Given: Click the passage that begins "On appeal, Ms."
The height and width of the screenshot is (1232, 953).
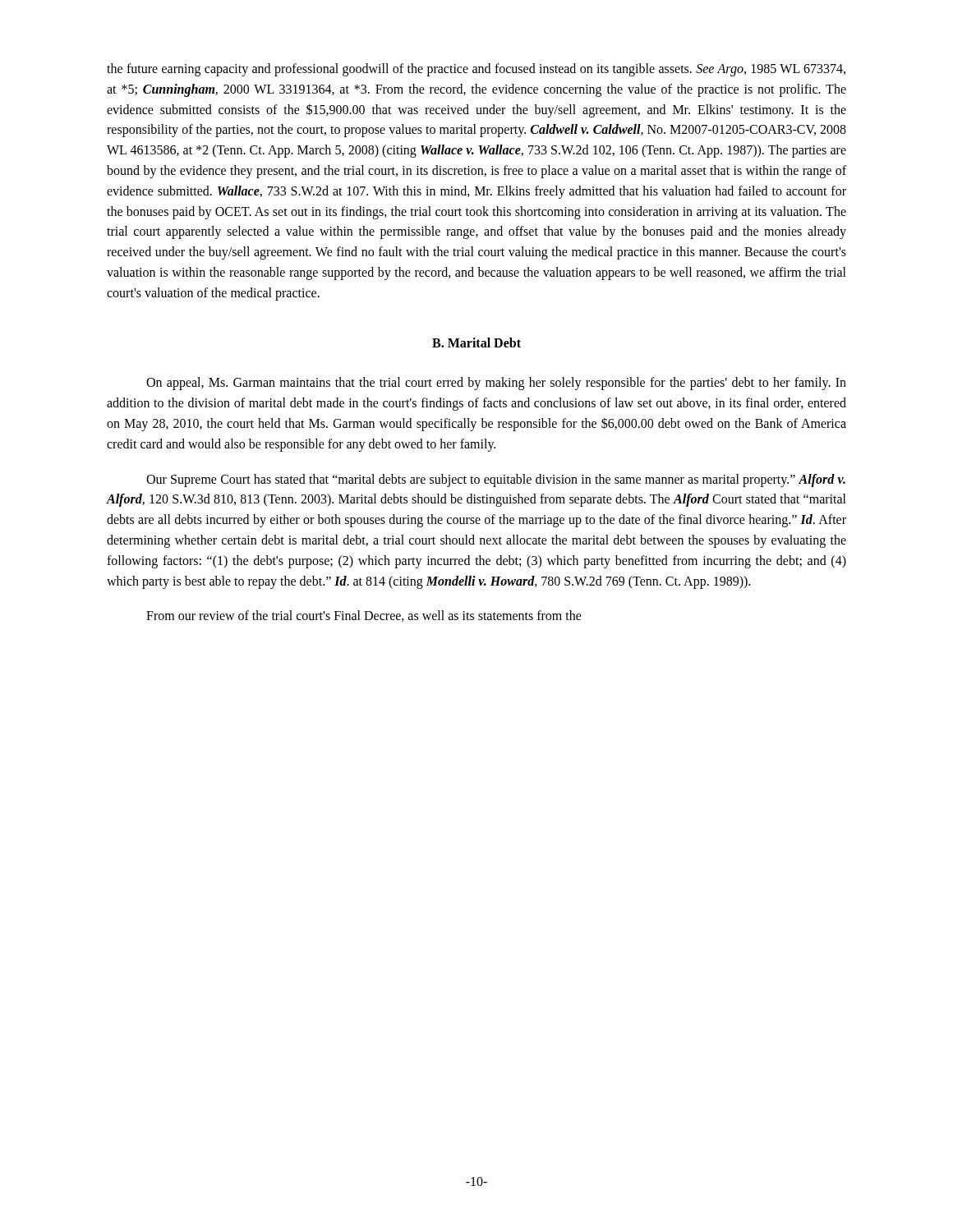Looking at the screenshot, I should coord(476,413).
